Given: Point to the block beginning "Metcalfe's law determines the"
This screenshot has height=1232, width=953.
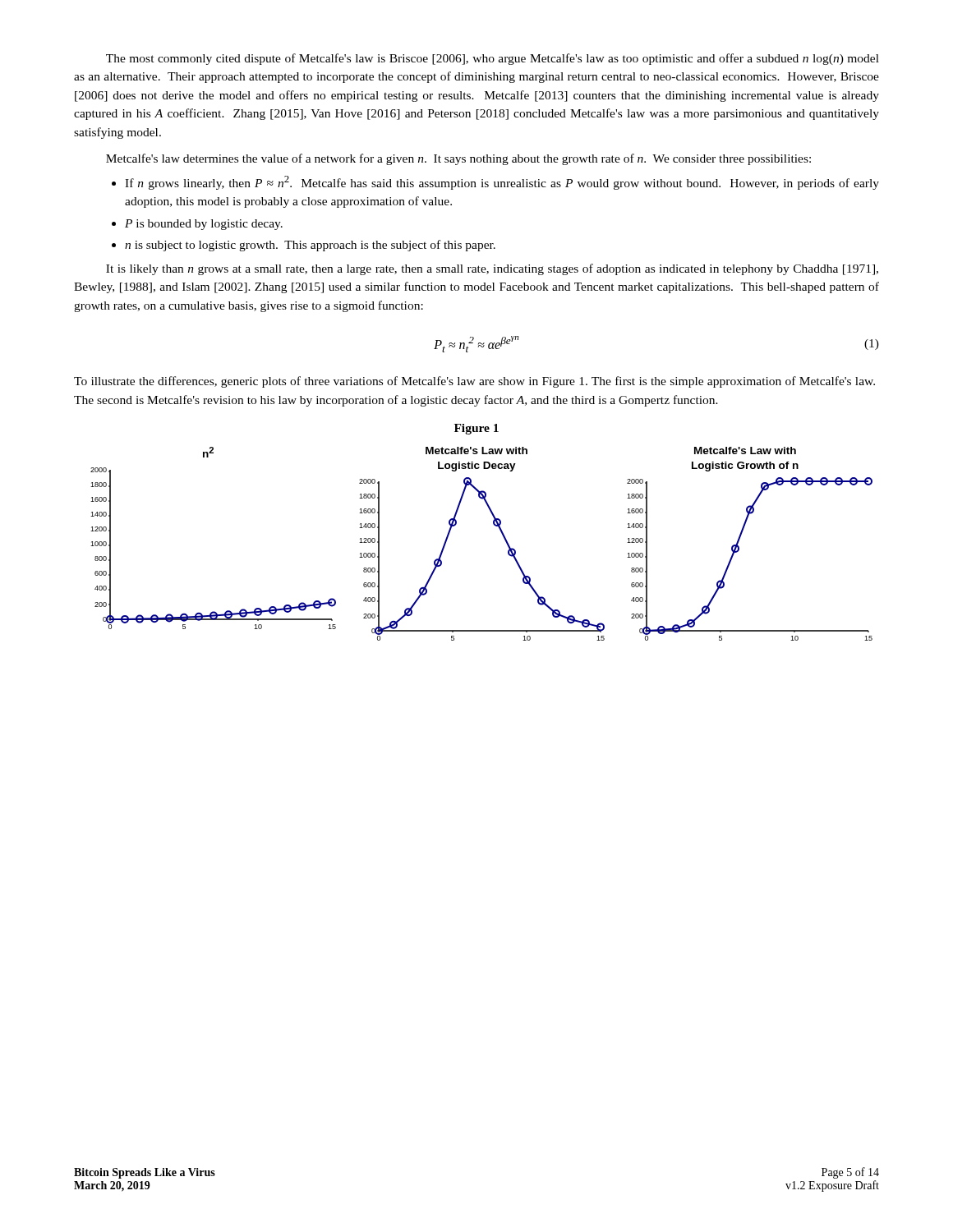Looking at the screenshot, I should pos(476,159).
